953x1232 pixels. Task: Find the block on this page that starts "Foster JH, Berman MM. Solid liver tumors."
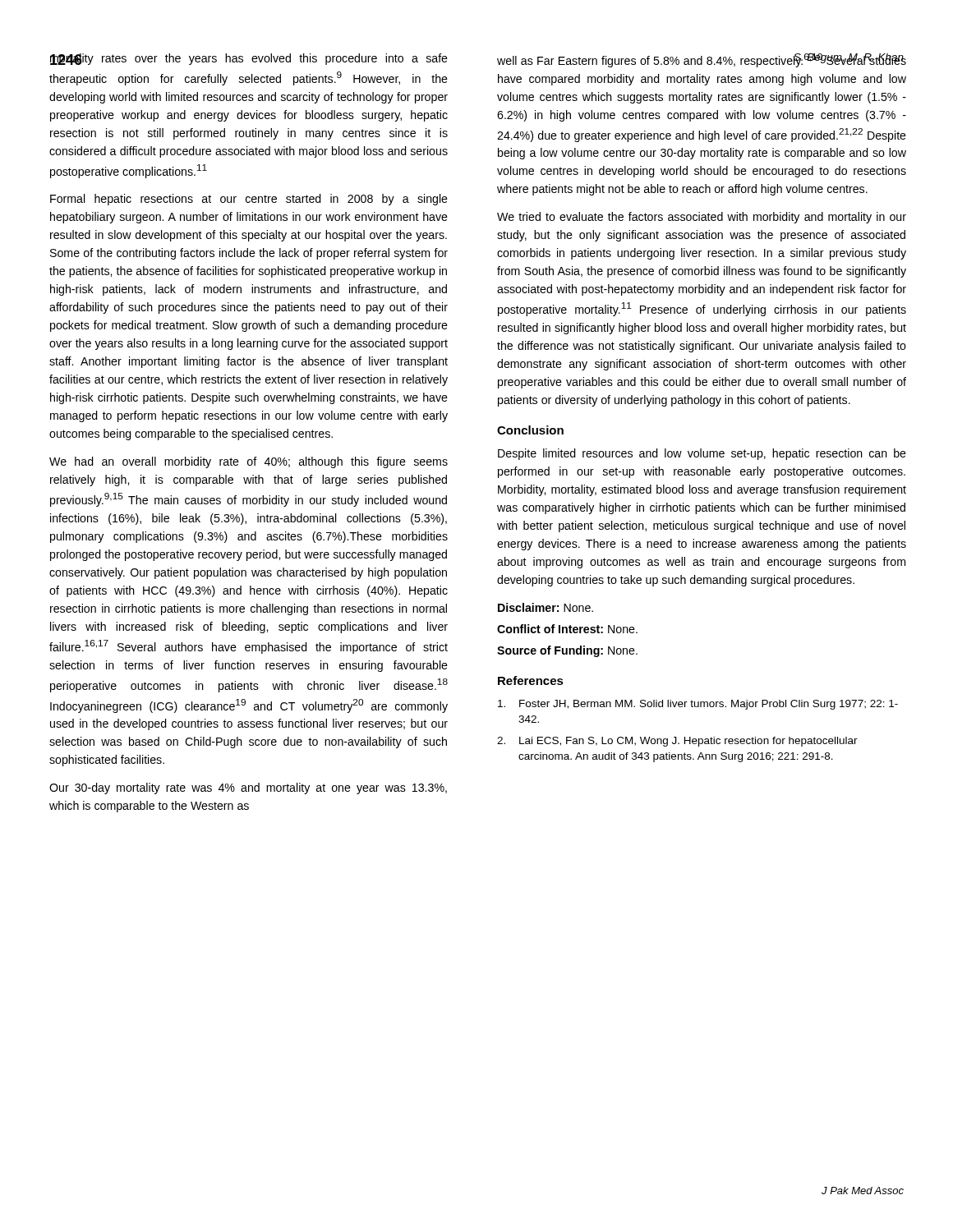click(702, 712)
